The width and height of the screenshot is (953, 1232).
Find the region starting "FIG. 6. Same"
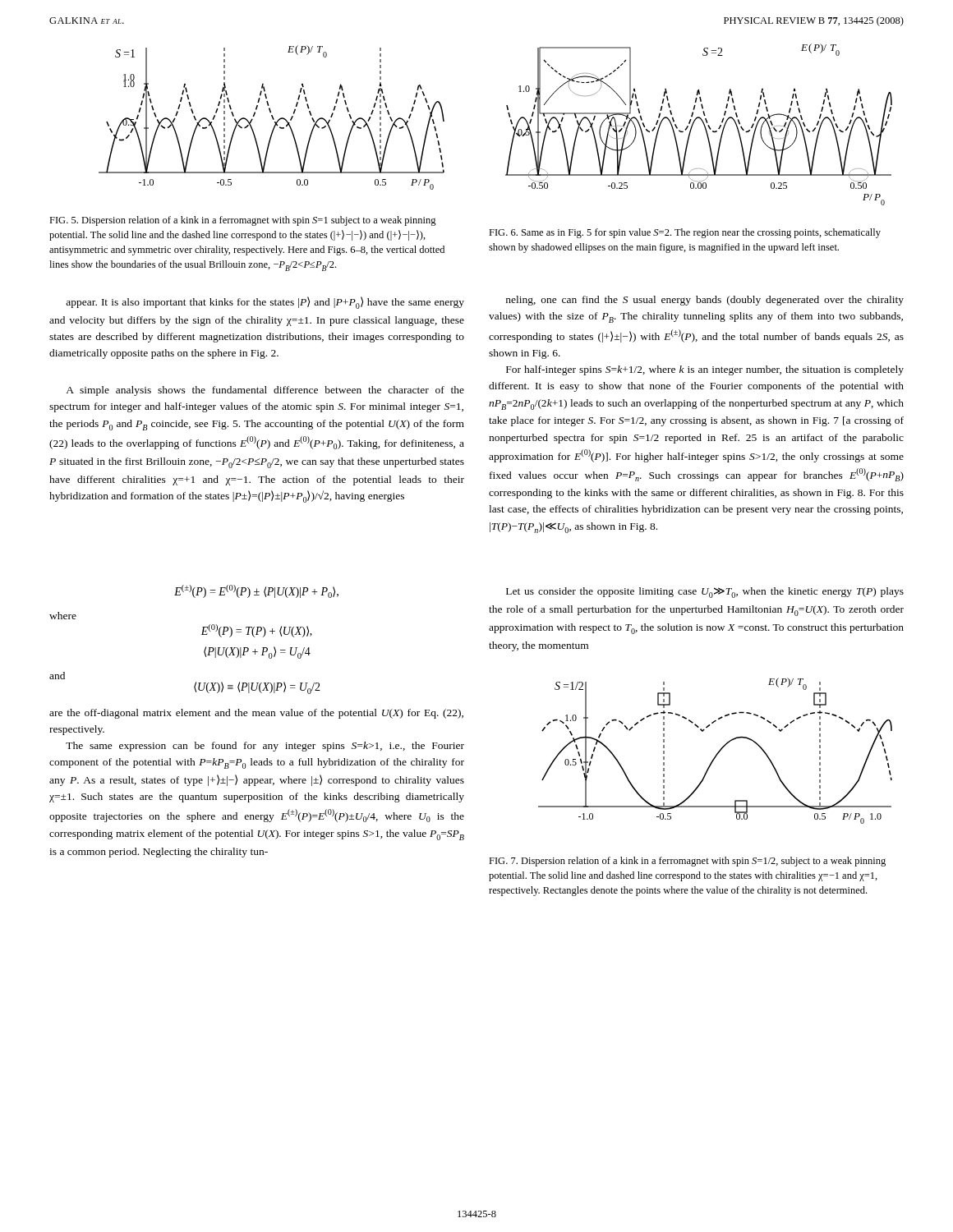(696, 240)
